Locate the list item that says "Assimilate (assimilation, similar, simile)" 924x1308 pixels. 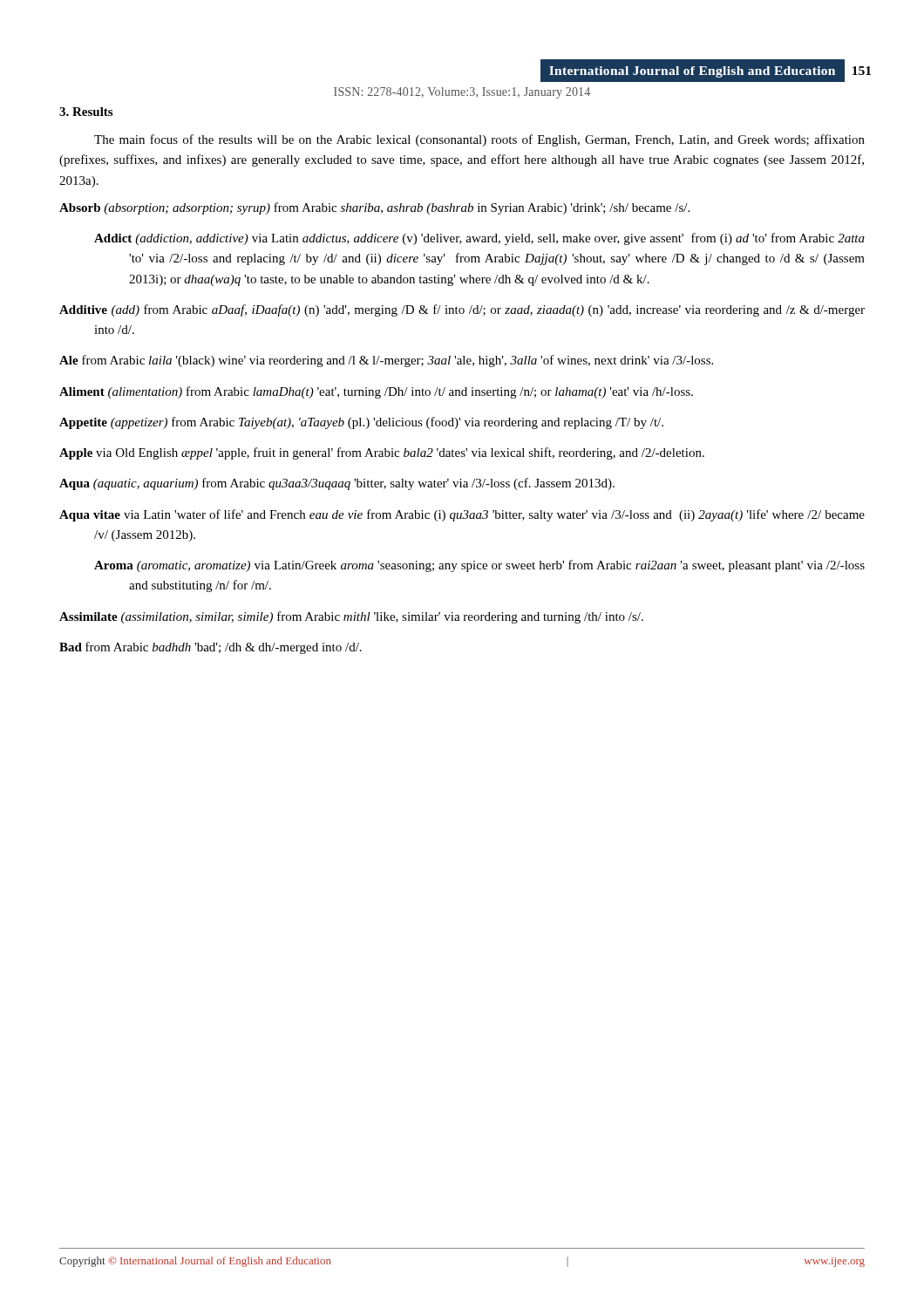pyautogui.click(x=352, y=616)
